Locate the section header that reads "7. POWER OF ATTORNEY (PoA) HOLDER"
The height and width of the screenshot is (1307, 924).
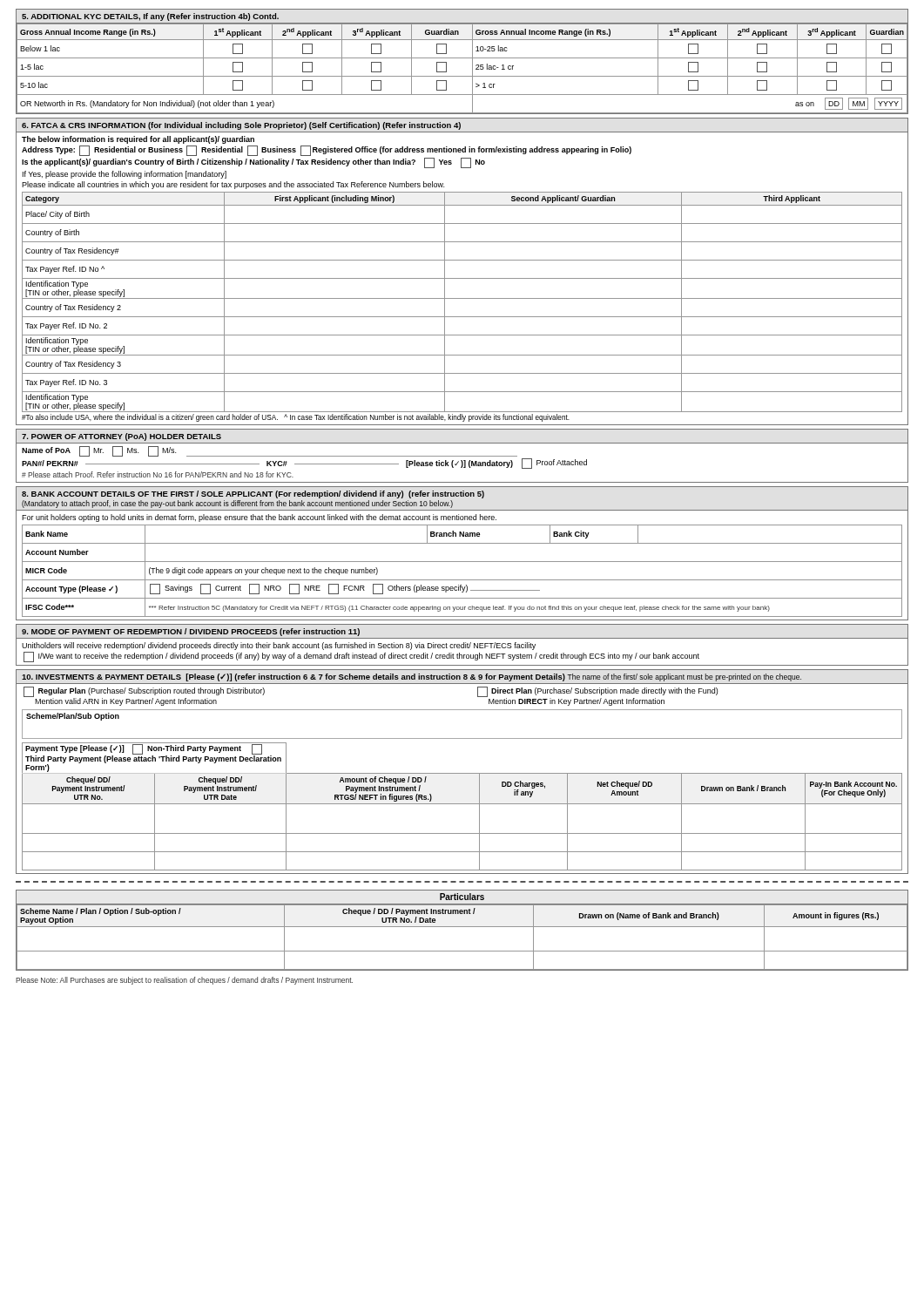[x=122, y=436]
